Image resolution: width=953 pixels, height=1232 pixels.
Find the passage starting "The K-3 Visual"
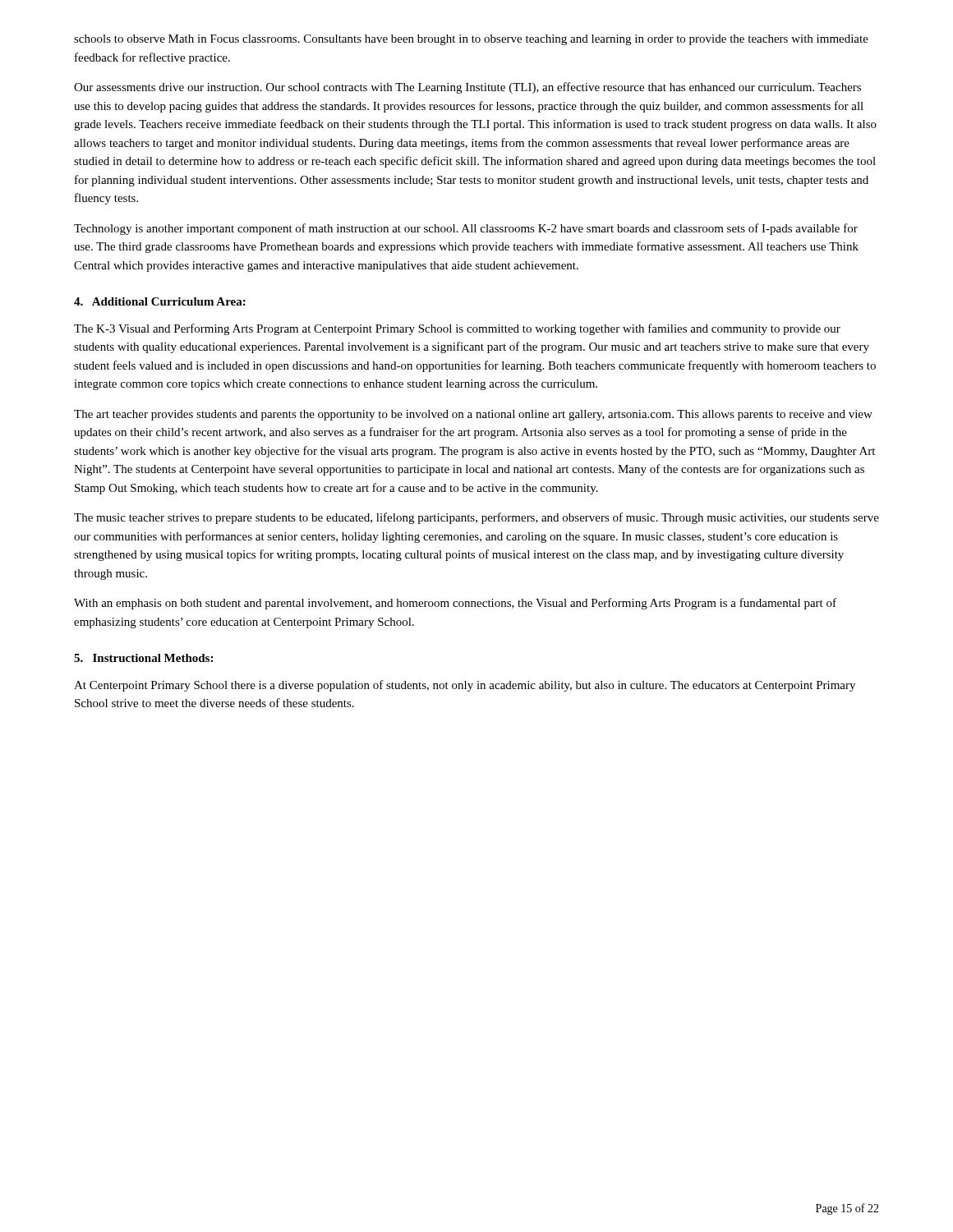pos(475,356)
